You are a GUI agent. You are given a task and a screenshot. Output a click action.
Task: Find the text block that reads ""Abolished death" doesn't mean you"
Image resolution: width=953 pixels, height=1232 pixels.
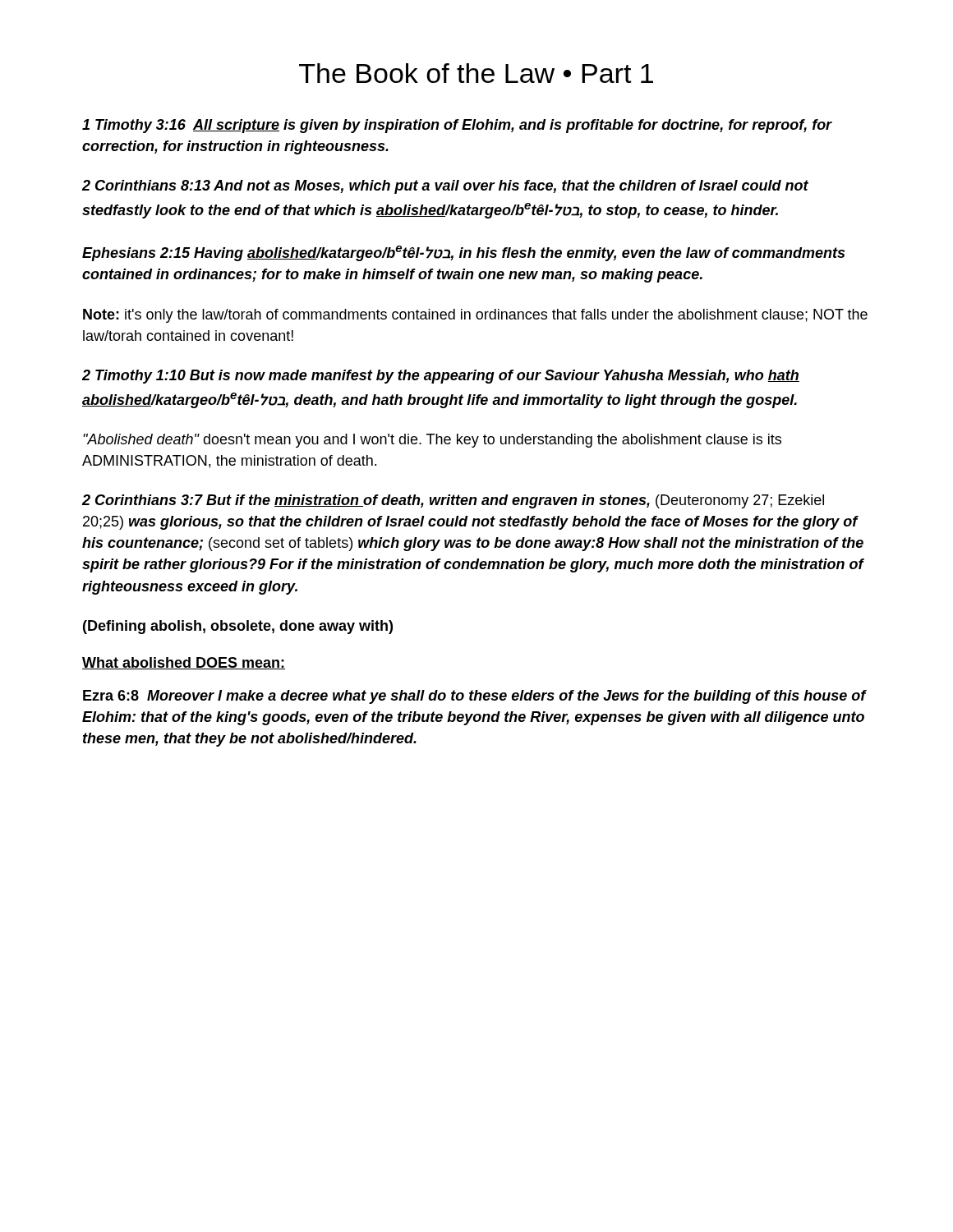tap(432, 450)
